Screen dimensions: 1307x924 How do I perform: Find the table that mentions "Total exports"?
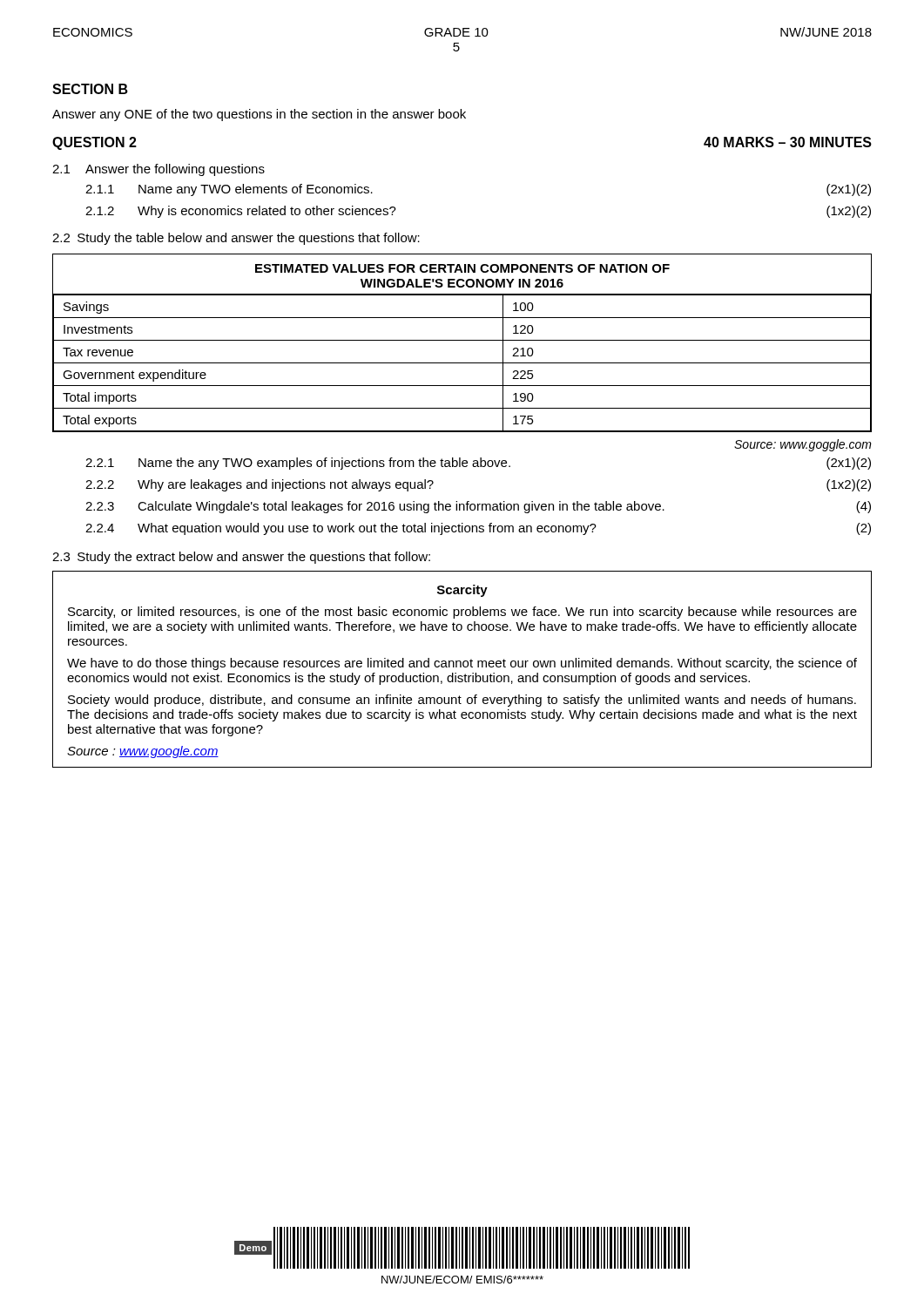click(462, 343)
